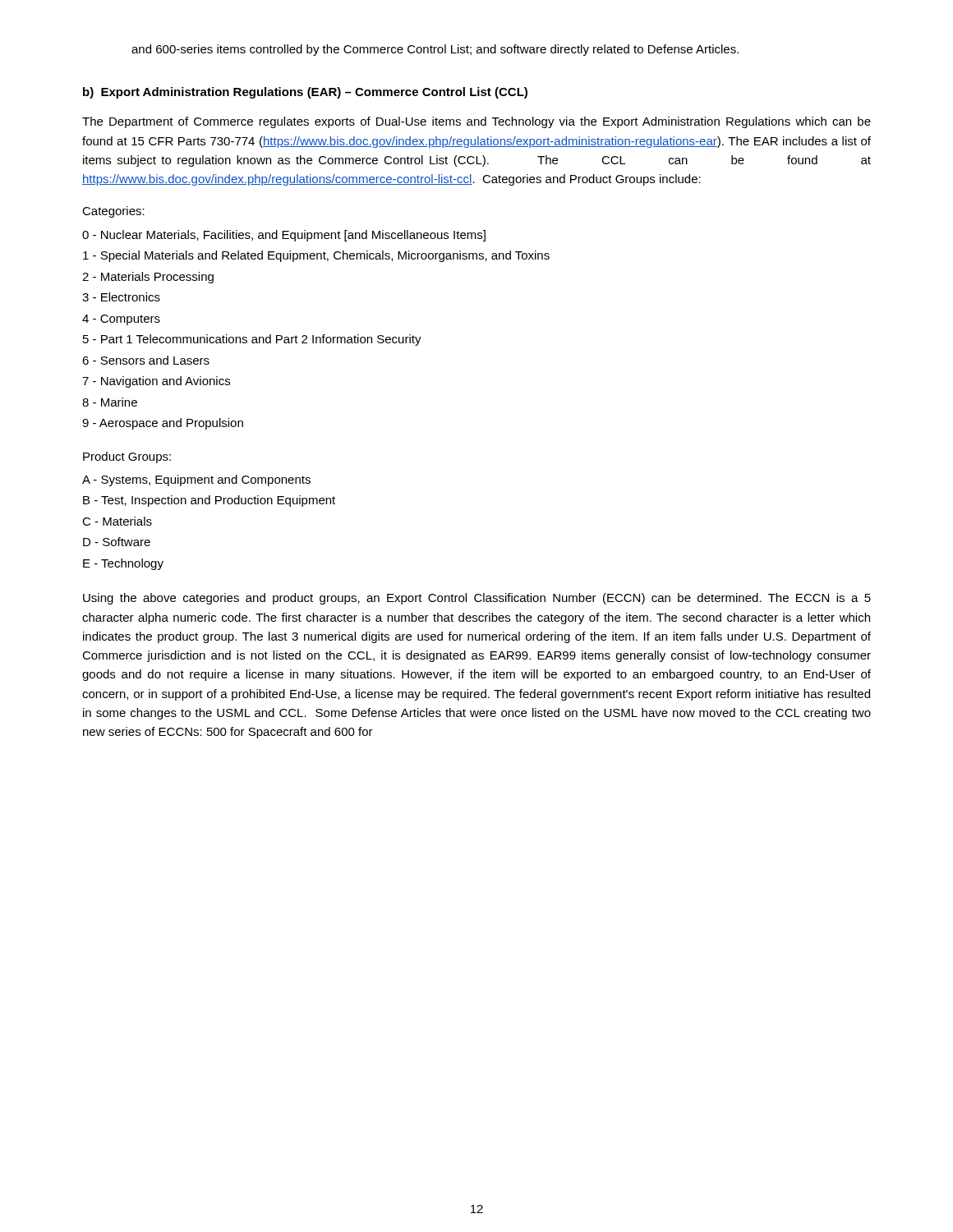Point to the text block starting "9 - Aerospace and Propulsion"
This screenshot has height=1232, width=953.
coord(163,423)
